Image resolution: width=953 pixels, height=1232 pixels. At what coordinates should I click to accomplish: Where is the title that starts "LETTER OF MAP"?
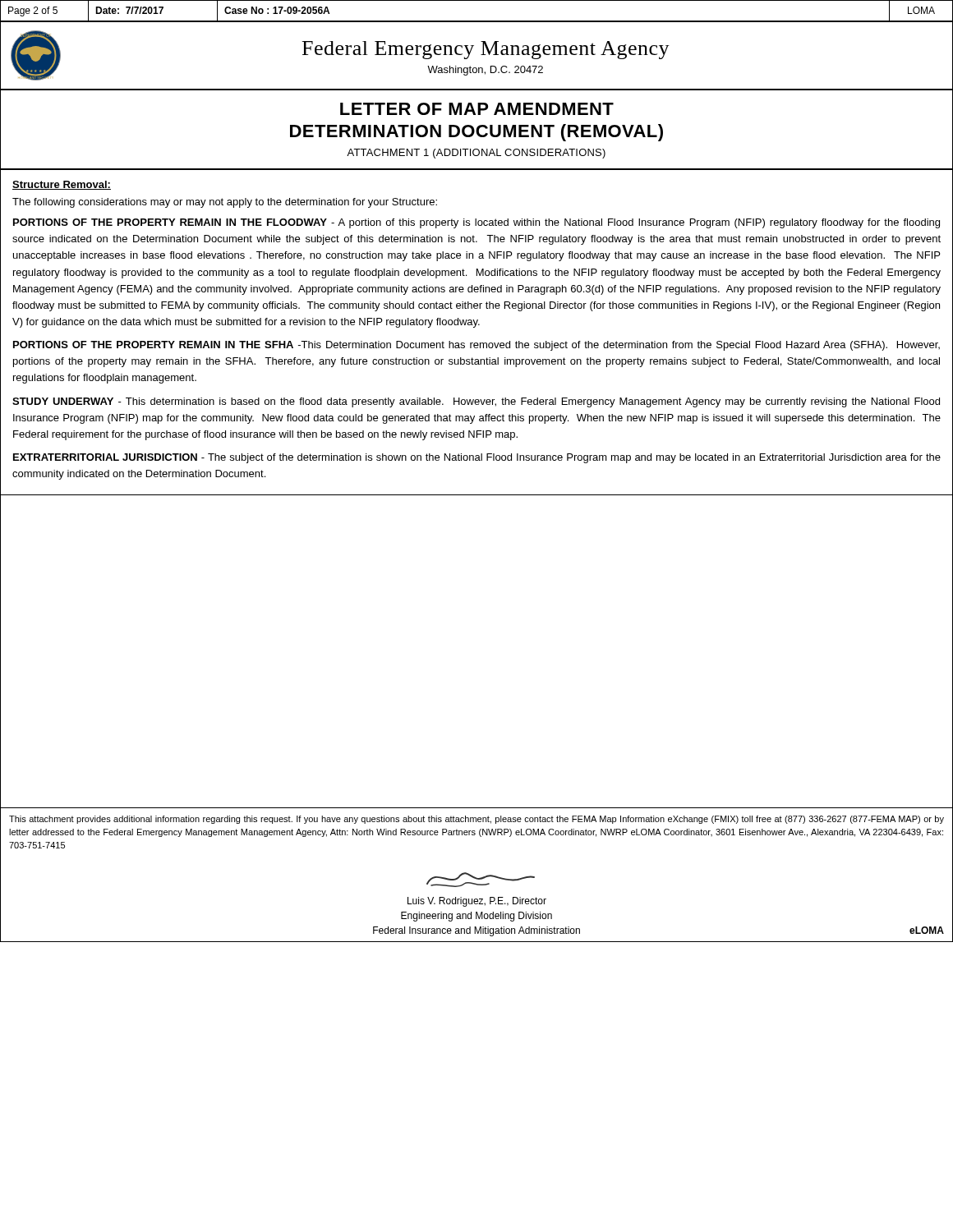(x=476, y=129)
